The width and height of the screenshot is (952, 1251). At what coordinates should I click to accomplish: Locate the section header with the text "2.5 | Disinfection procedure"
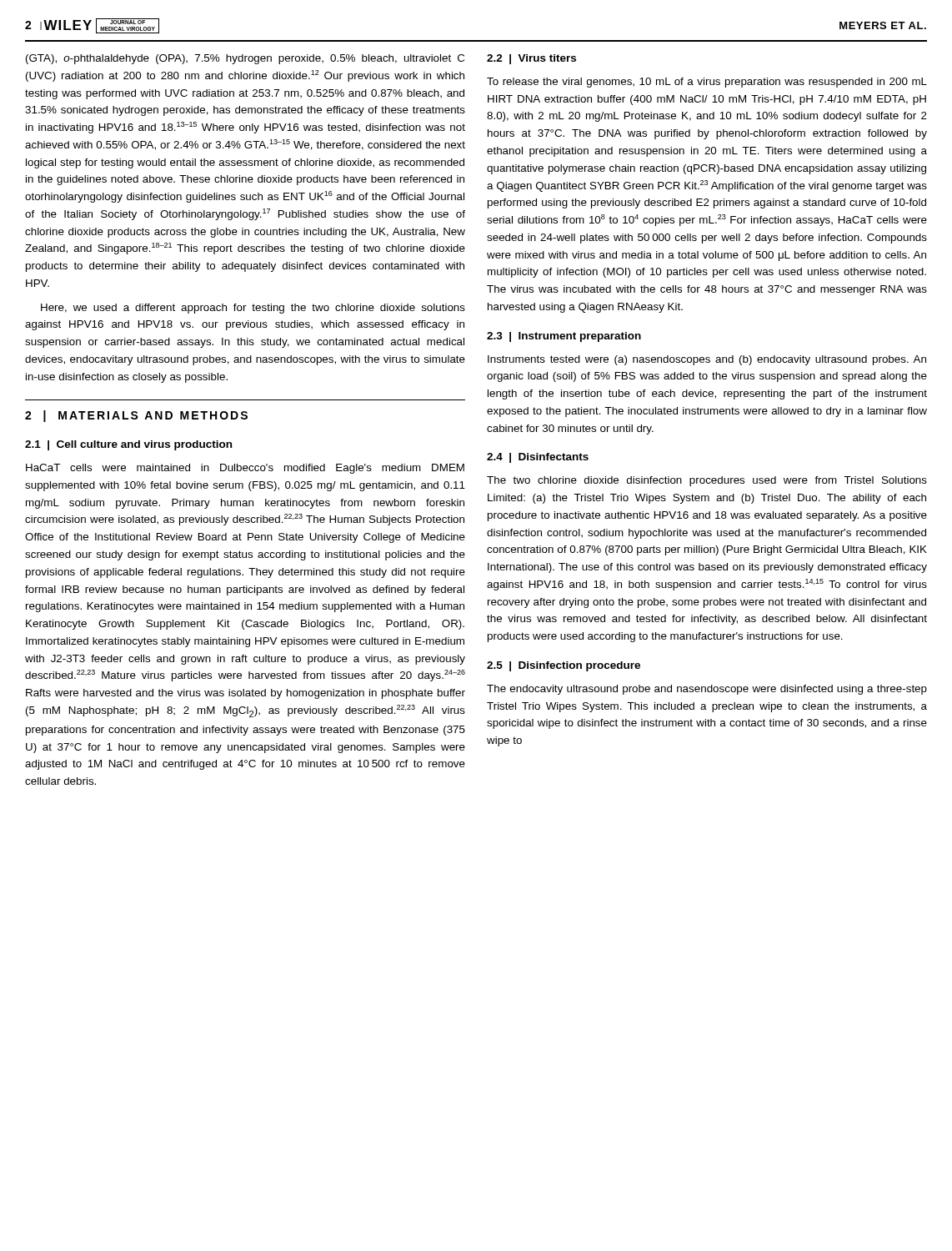tap(564, 665)
